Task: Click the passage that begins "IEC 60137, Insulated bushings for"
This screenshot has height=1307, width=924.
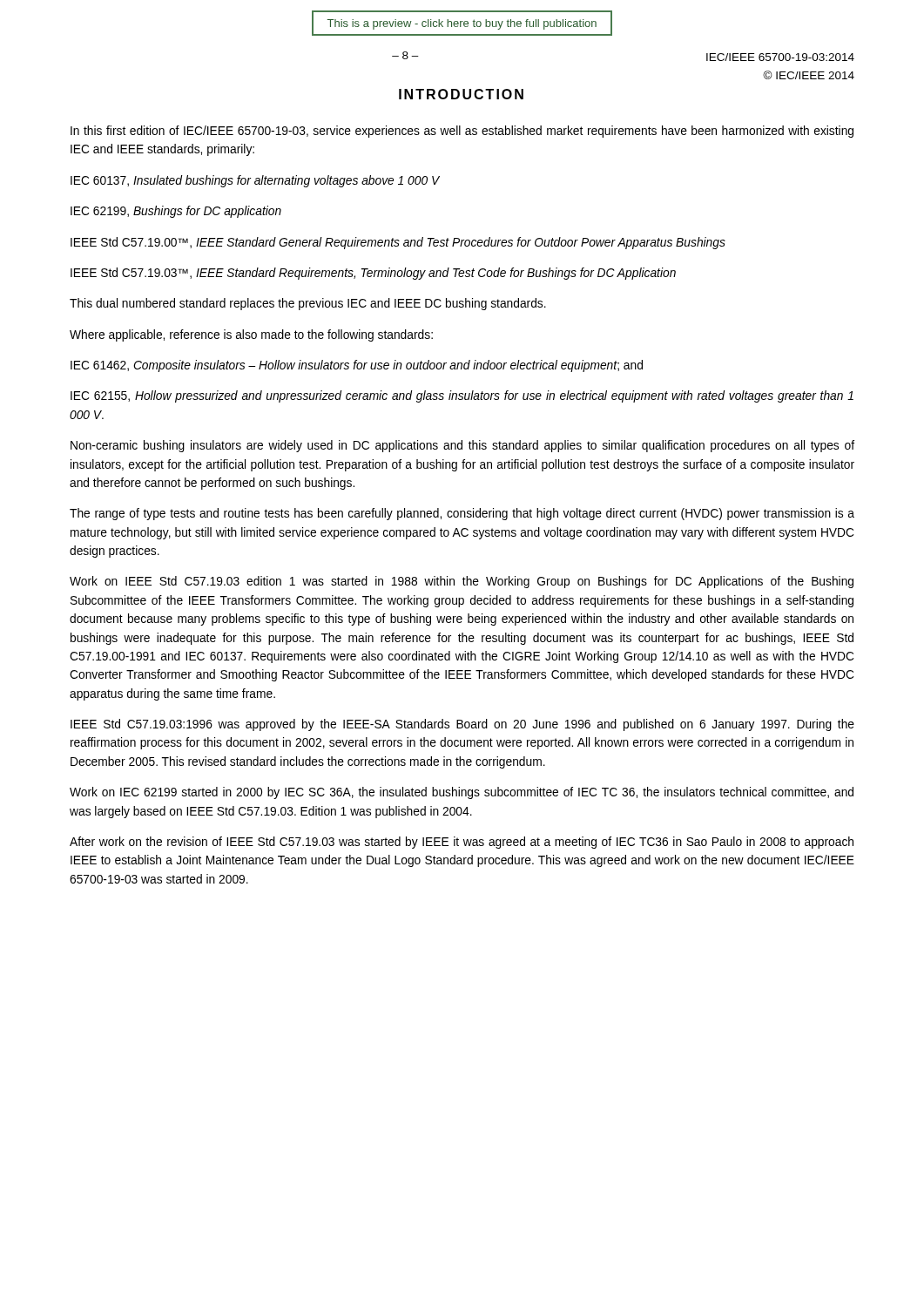Action: click(254, 181)
